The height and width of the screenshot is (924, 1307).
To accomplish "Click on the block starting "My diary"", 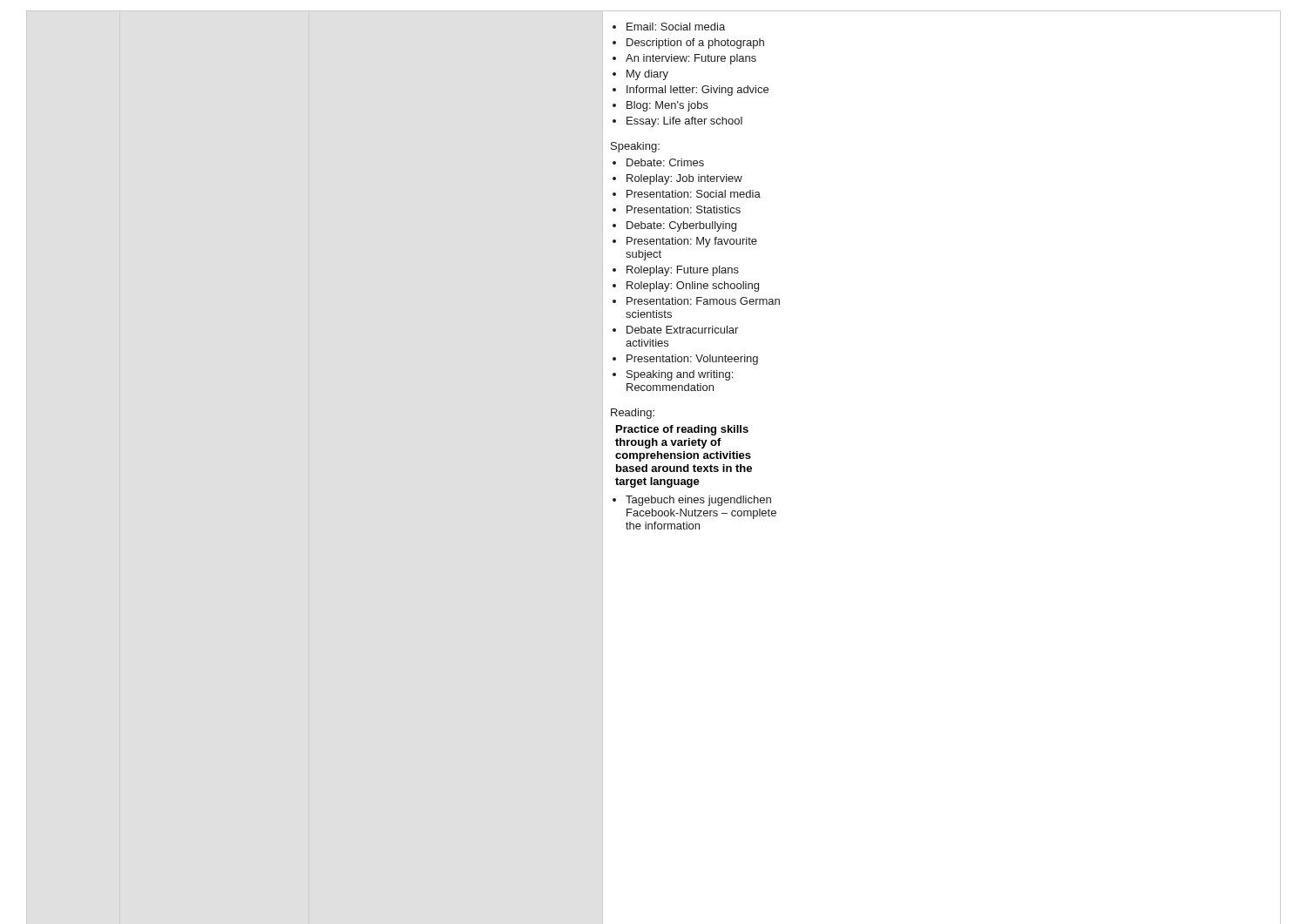I will click(x=647, y=75).
